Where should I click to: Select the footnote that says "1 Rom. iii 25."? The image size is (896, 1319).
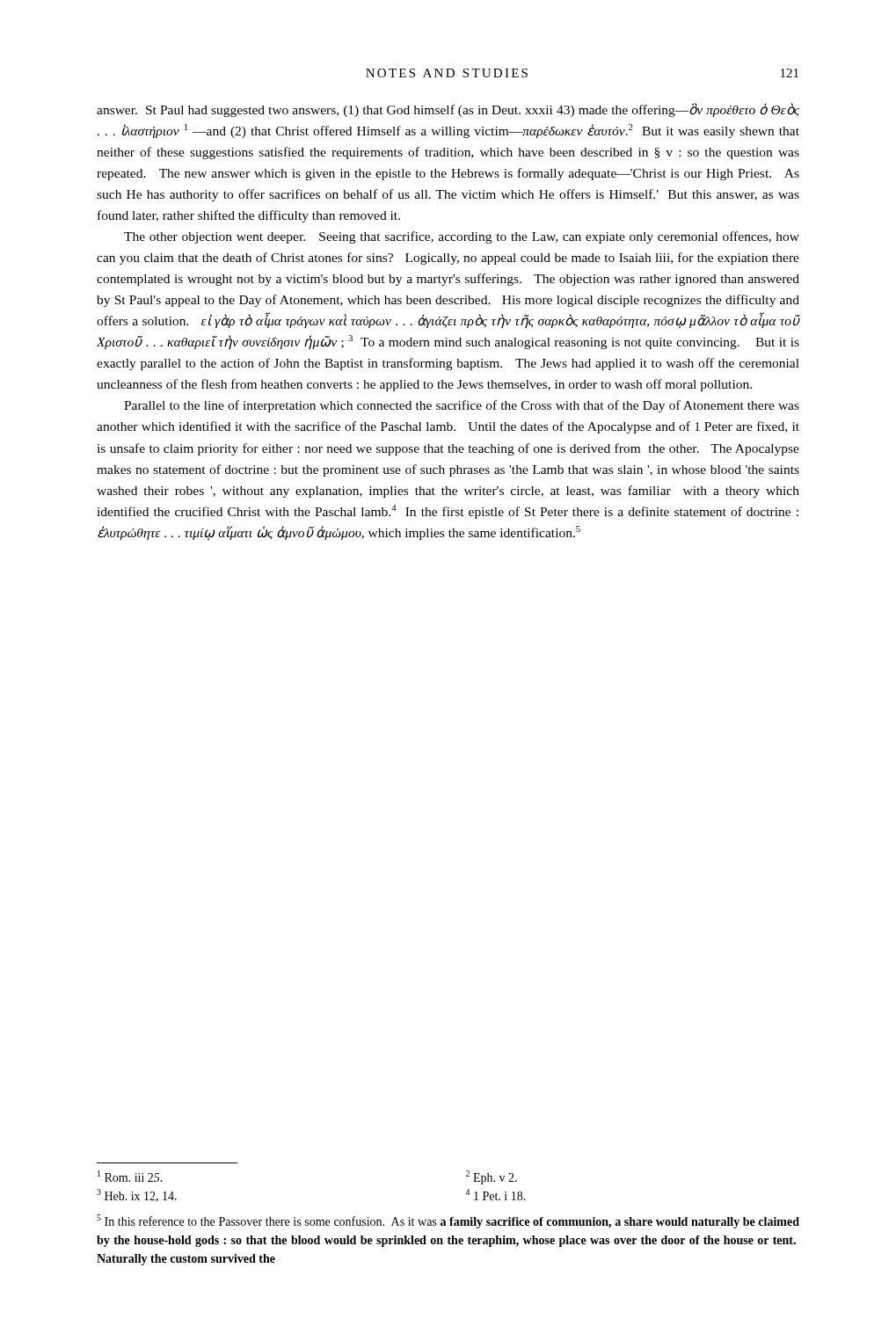[x=448, y=1218]
